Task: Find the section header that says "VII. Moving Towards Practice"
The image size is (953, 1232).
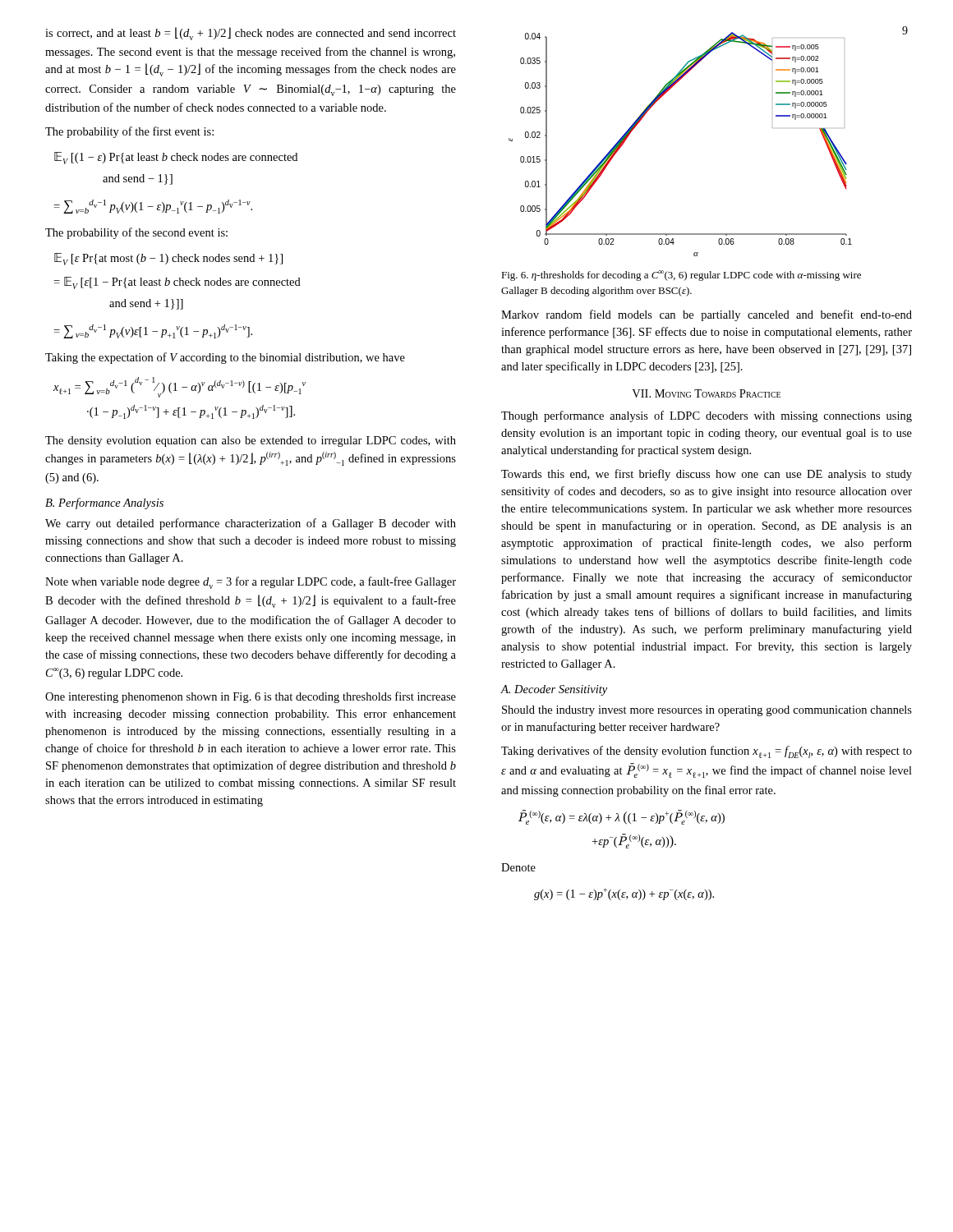Action: pyautogui.click(x=707, y=393)
